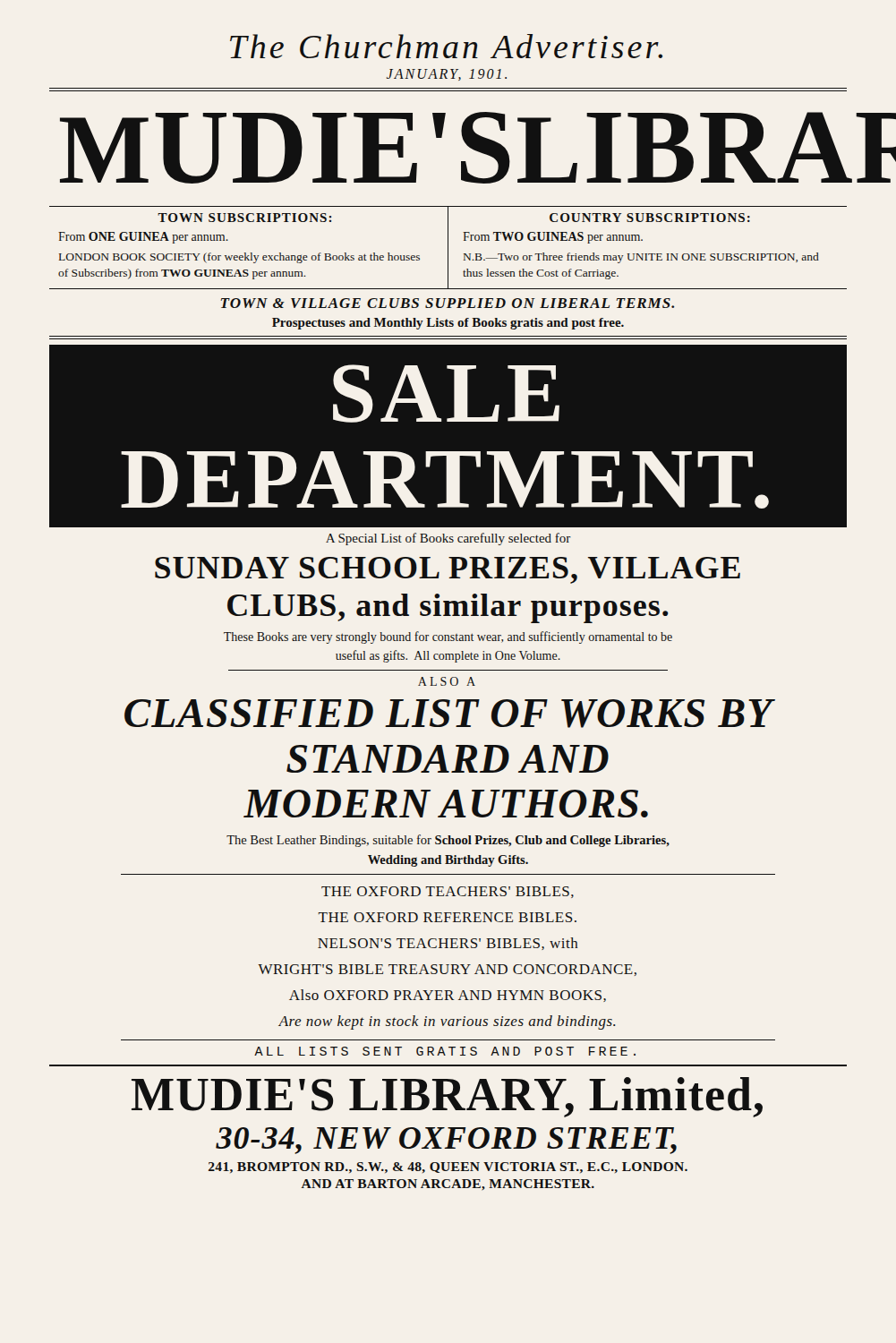Locate the text "A Special List of Books carefully selected for"
This screenshot has height=1343, width=896.
coord(448,538)
